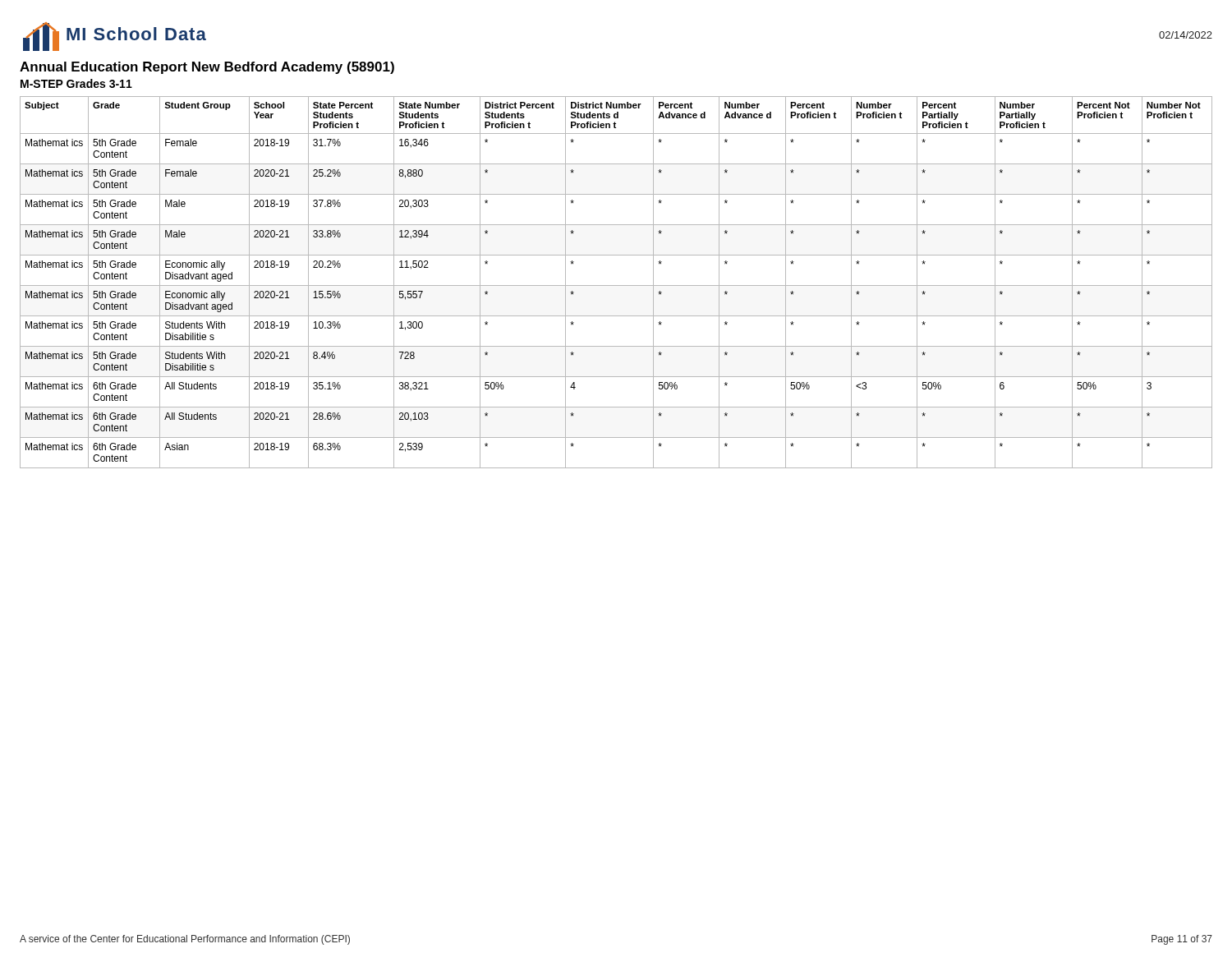Find the table that mentions "Mathemat ics"
The height and width of the screenshot is (953, 1232).
click(616, 282)
